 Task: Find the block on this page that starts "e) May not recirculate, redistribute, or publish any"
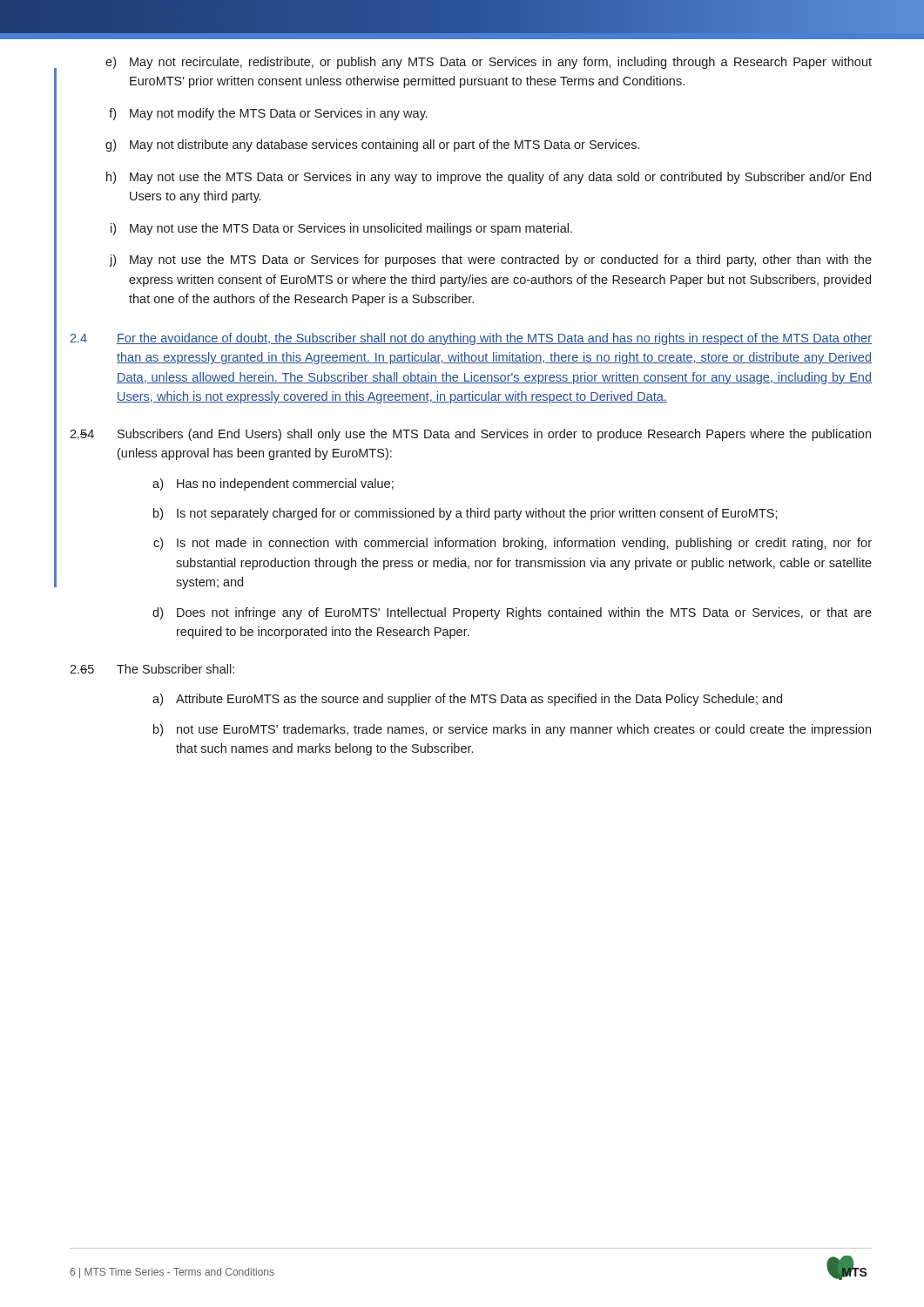click(471, 72)
